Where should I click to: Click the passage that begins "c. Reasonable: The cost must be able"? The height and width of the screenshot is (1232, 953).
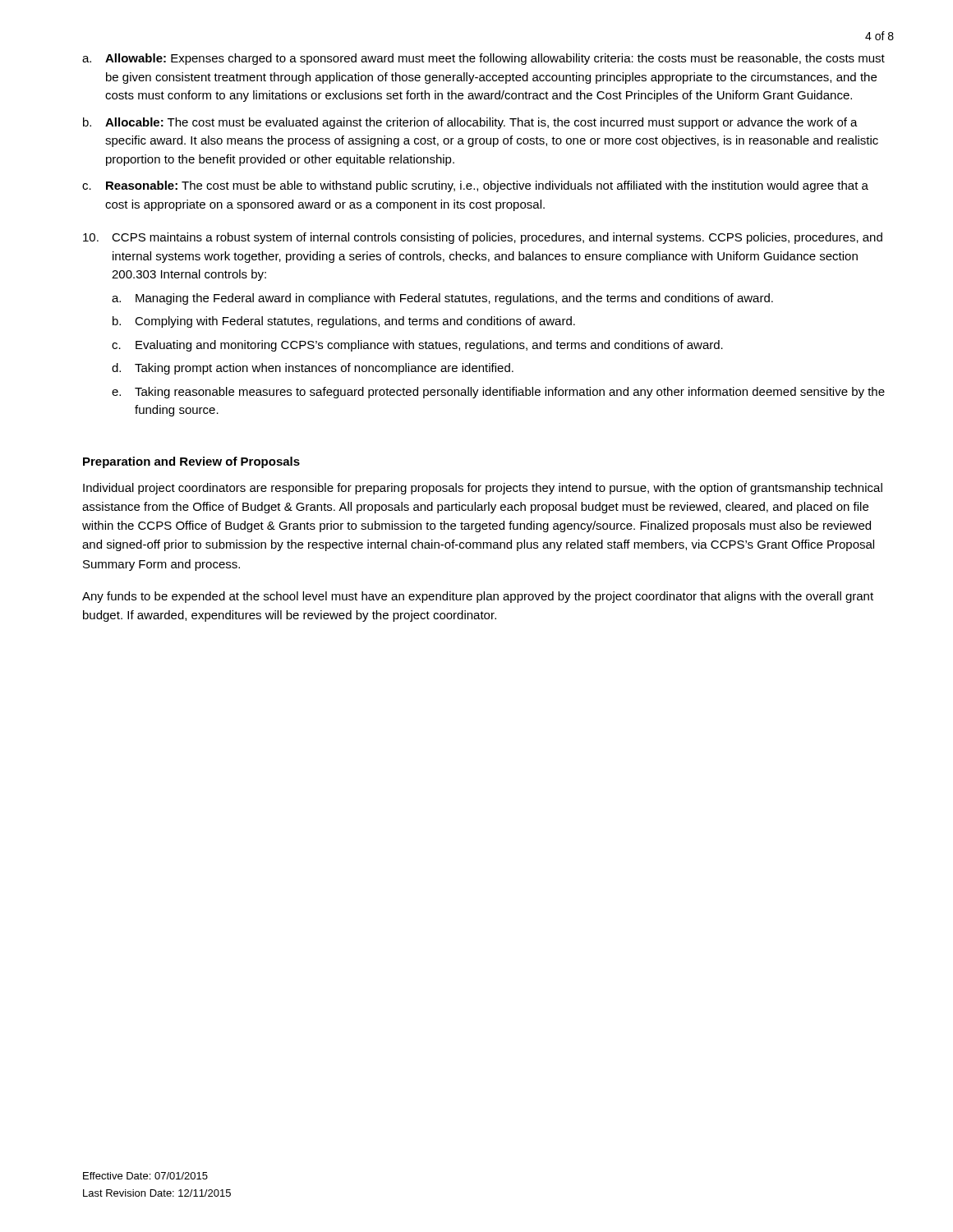[x=488, y=195]
